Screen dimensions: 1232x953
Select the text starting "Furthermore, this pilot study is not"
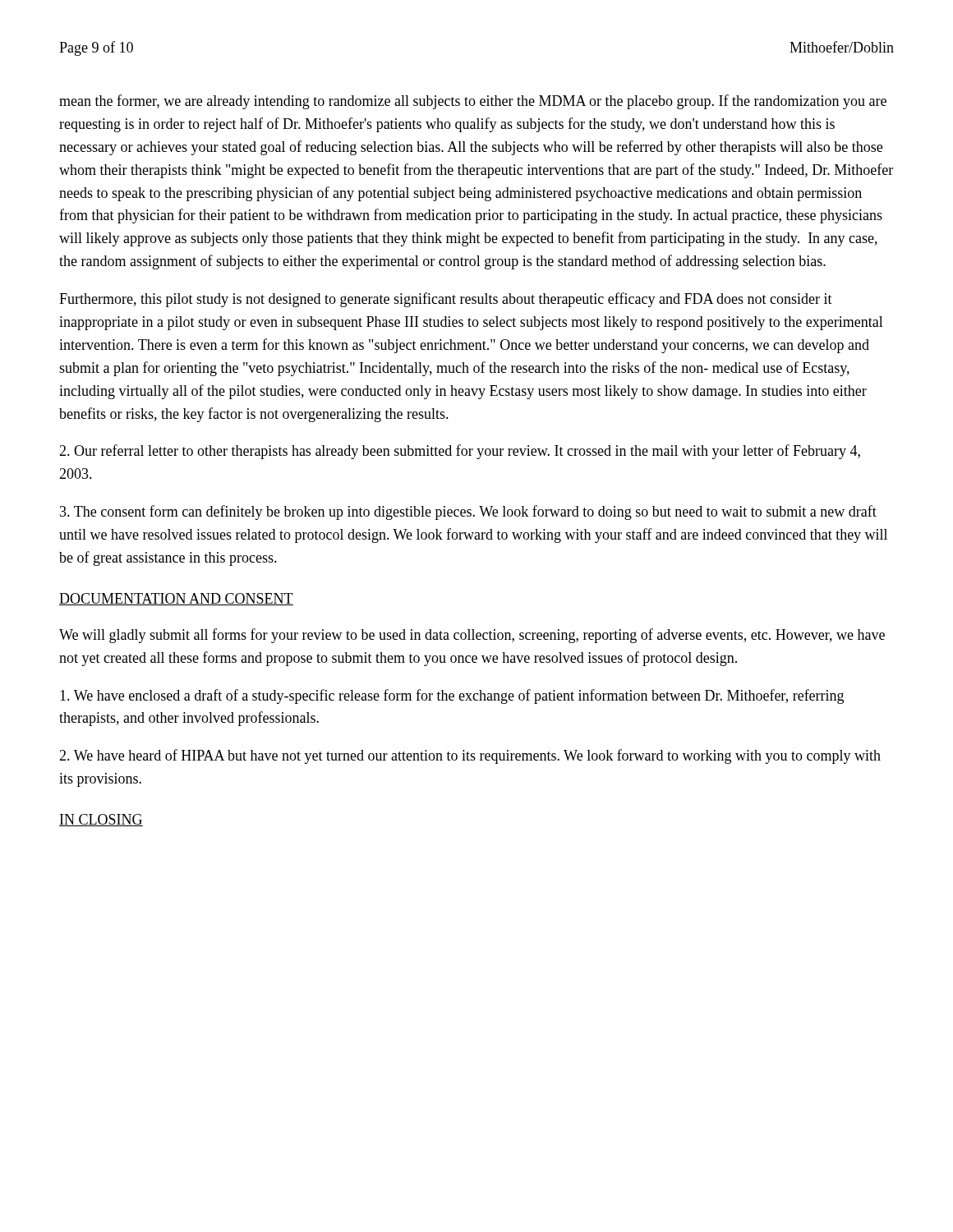click(x=476, y=357)
